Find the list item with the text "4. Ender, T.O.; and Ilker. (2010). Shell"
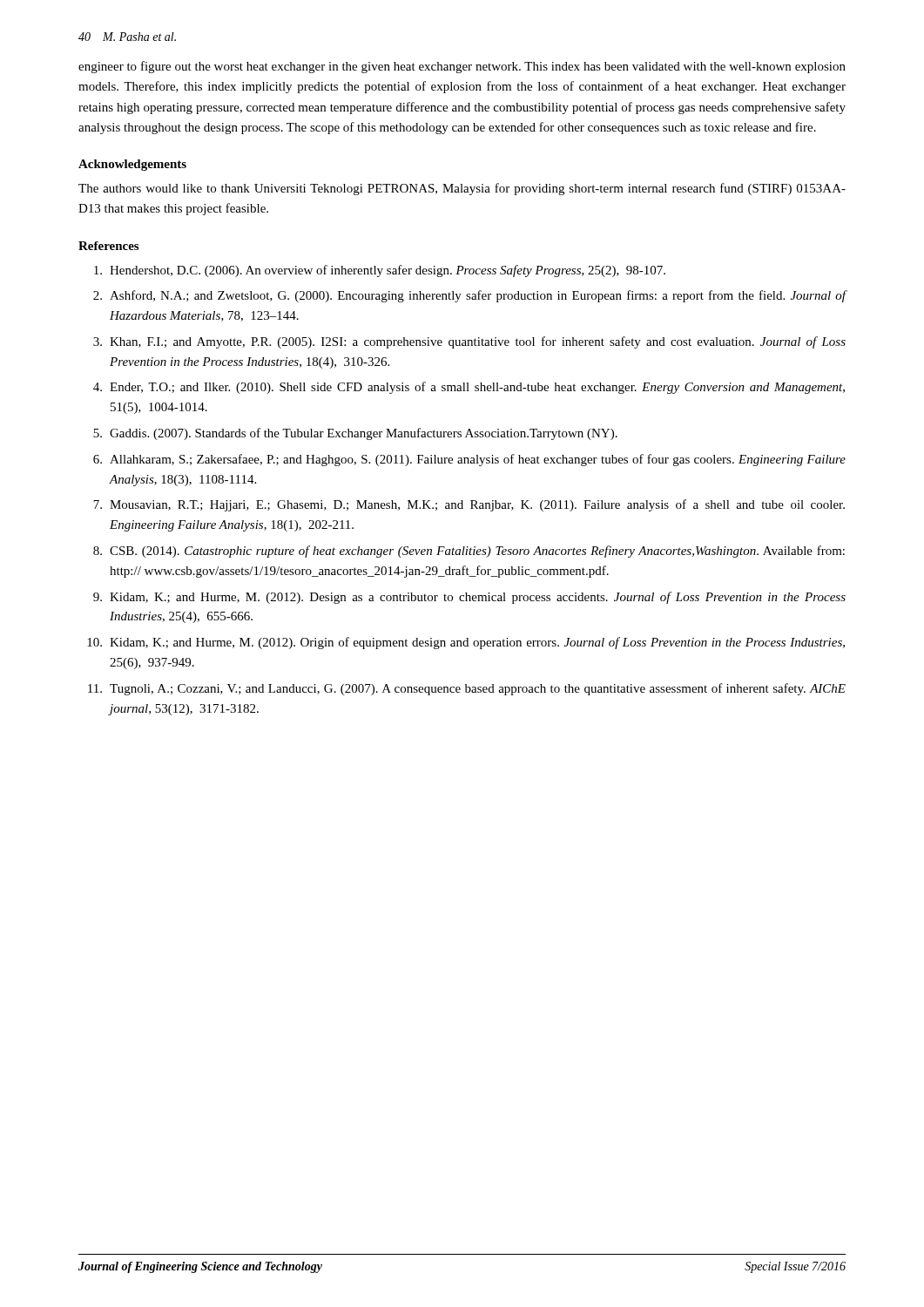This screenshot has width=924, height=1307. (462, 398)
